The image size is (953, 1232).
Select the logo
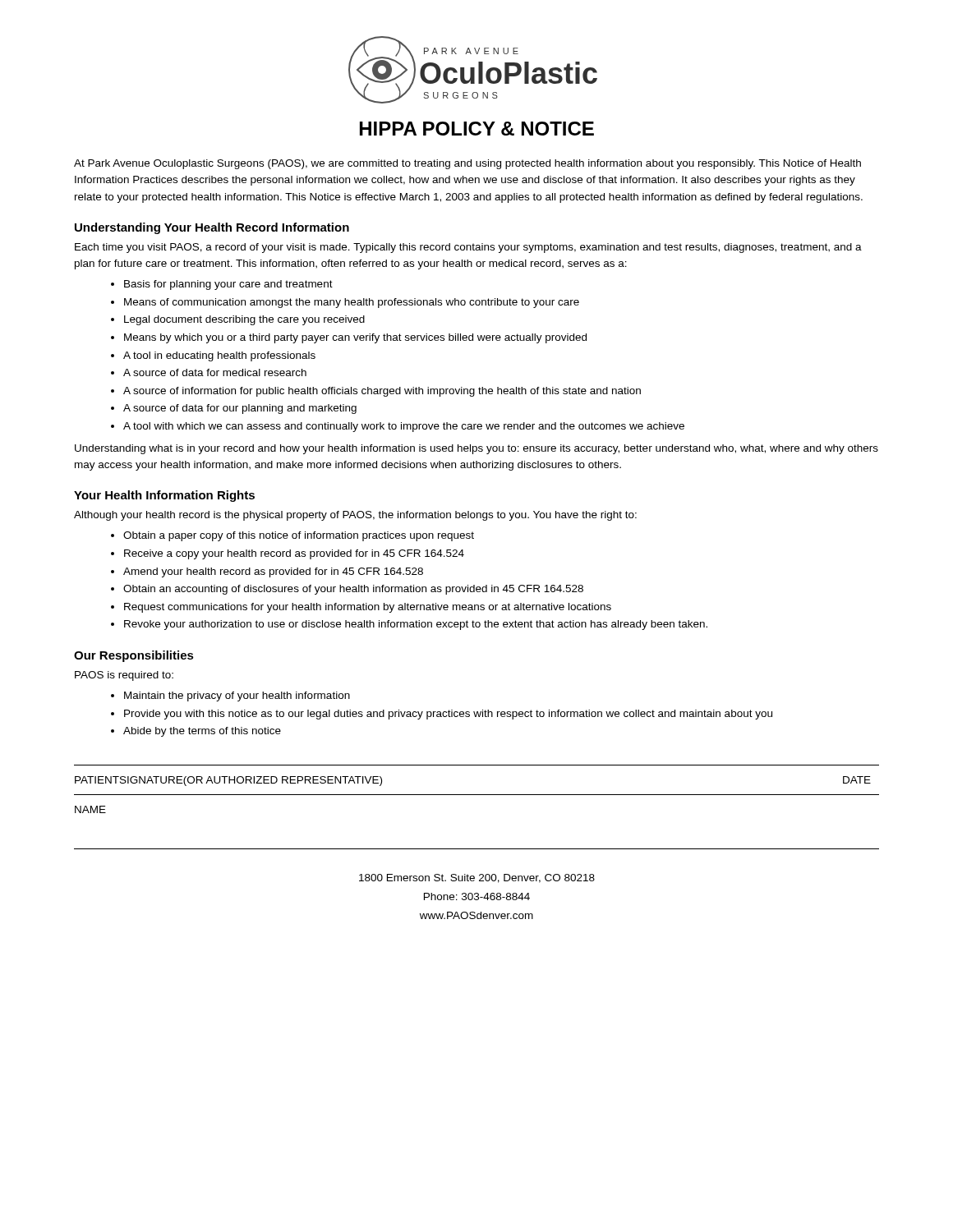(476, 71)
